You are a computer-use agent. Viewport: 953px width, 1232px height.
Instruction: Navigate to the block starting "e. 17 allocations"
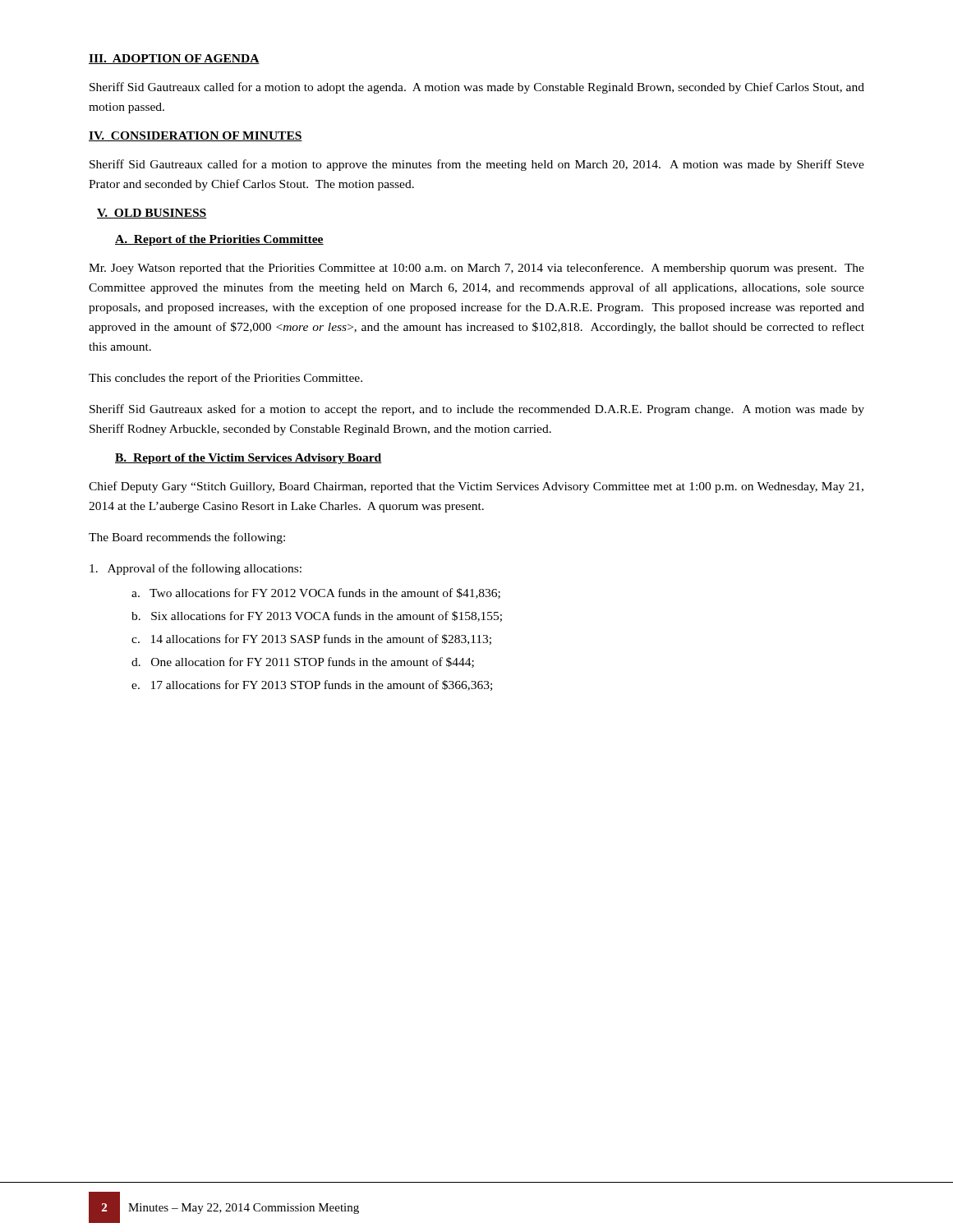[312, 685]
